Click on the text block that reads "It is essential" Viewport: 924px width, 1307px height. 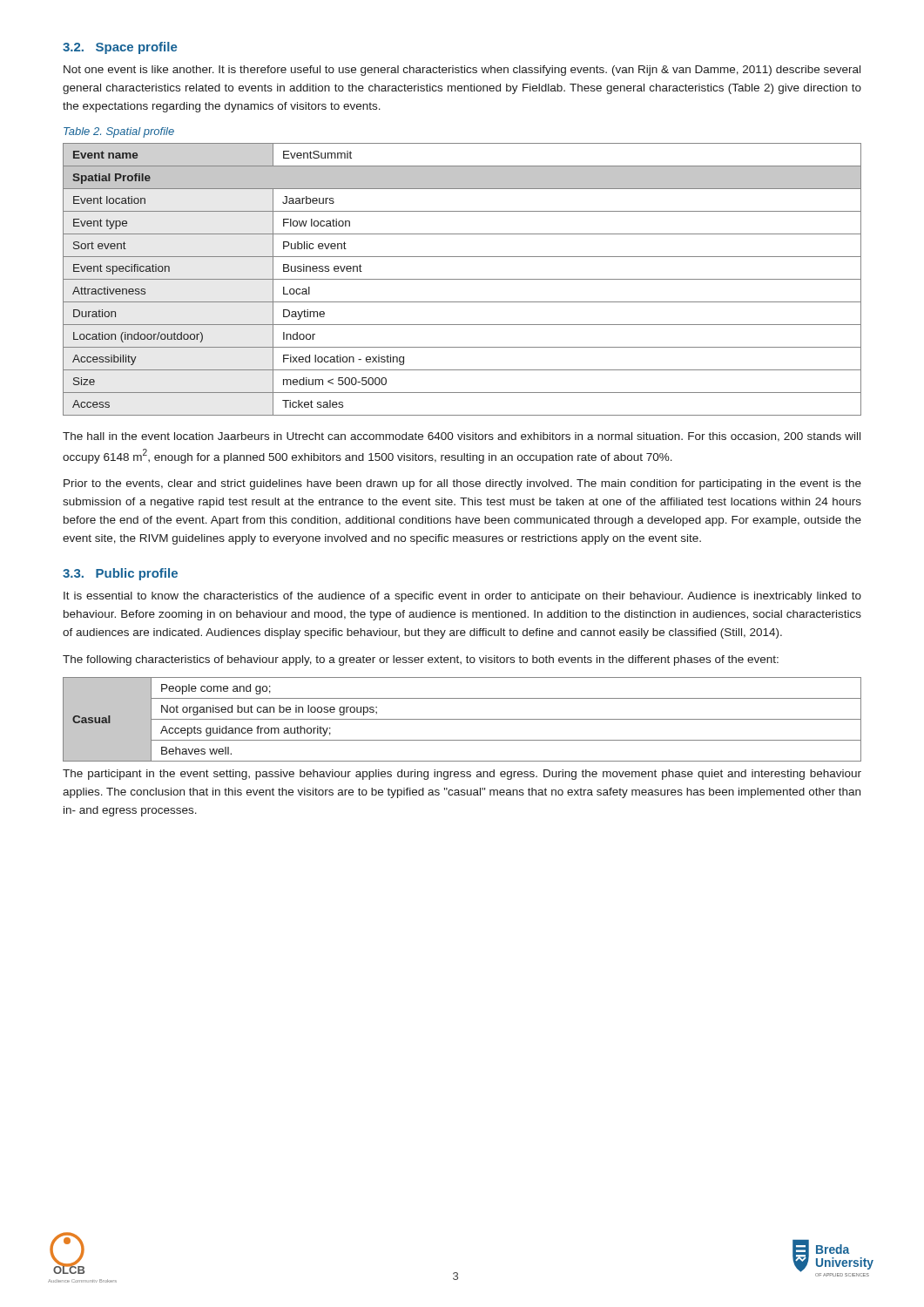point(462,614)
